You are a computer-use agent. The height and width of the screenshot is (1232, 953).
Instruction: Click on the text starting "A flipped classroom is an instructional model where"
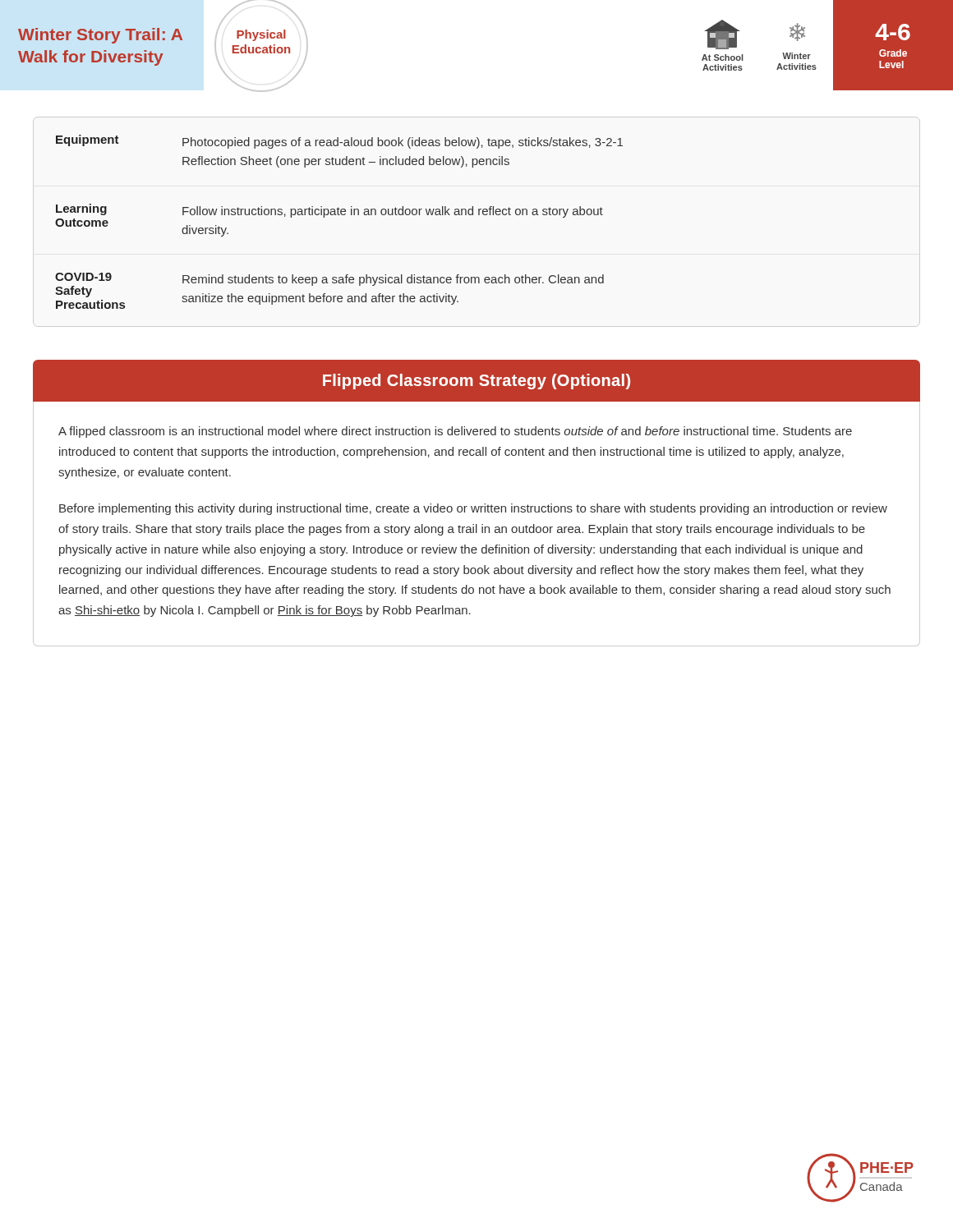[455, 451]
